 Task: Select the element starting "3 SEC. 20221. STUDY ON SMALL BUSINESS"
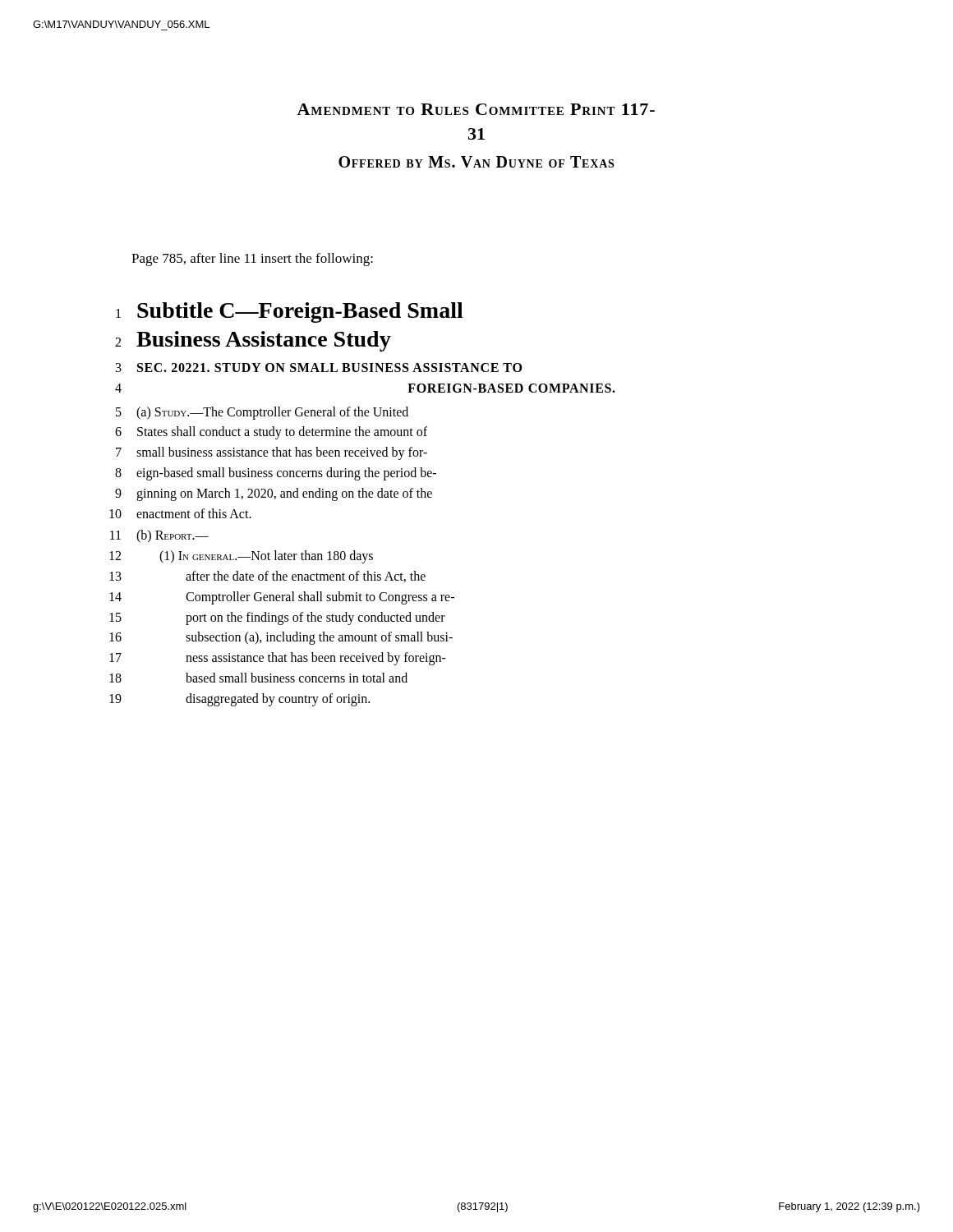303,368
